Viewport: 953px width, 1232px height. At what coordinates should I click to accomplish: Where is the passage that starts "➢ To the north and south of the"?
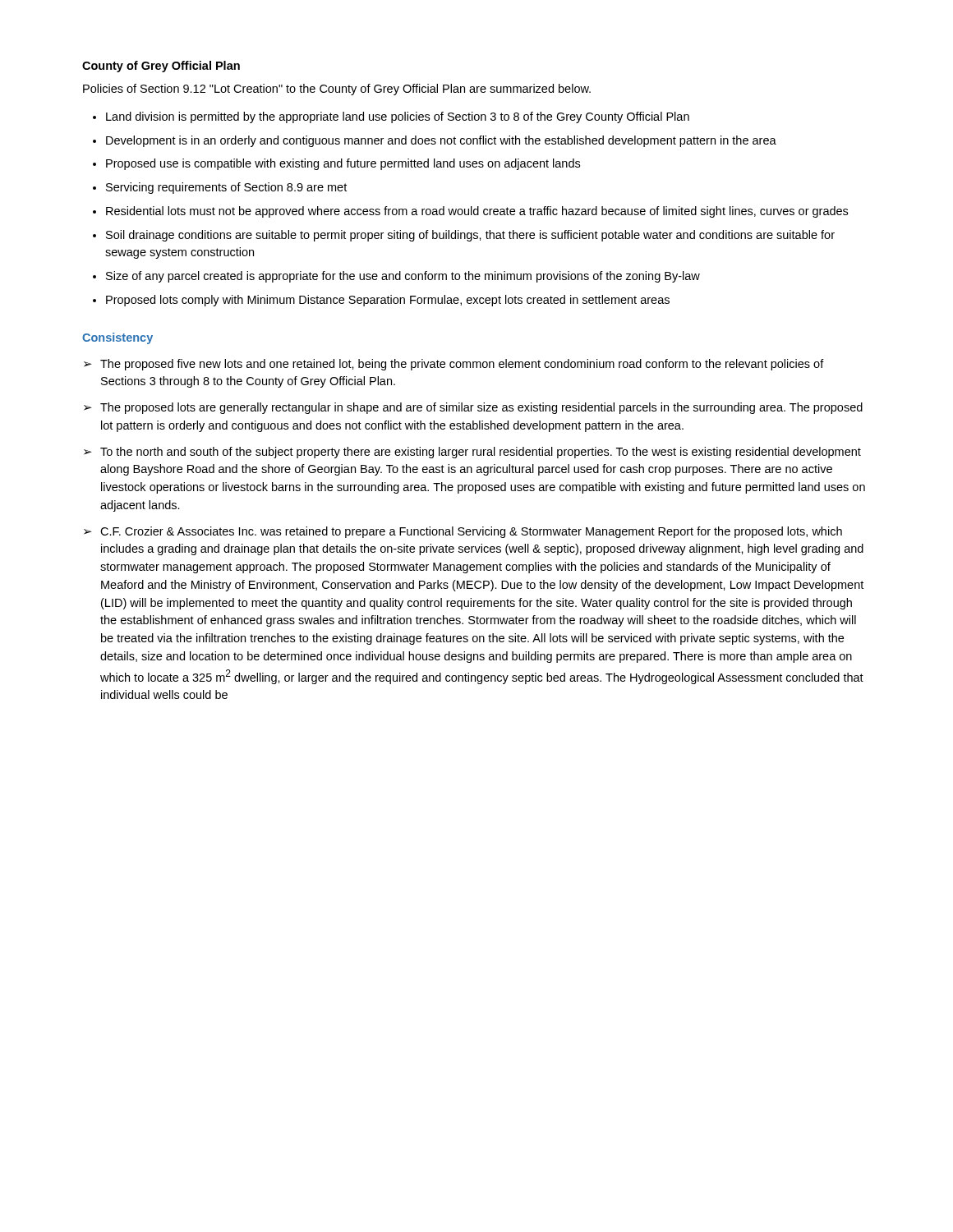point(476,479)
